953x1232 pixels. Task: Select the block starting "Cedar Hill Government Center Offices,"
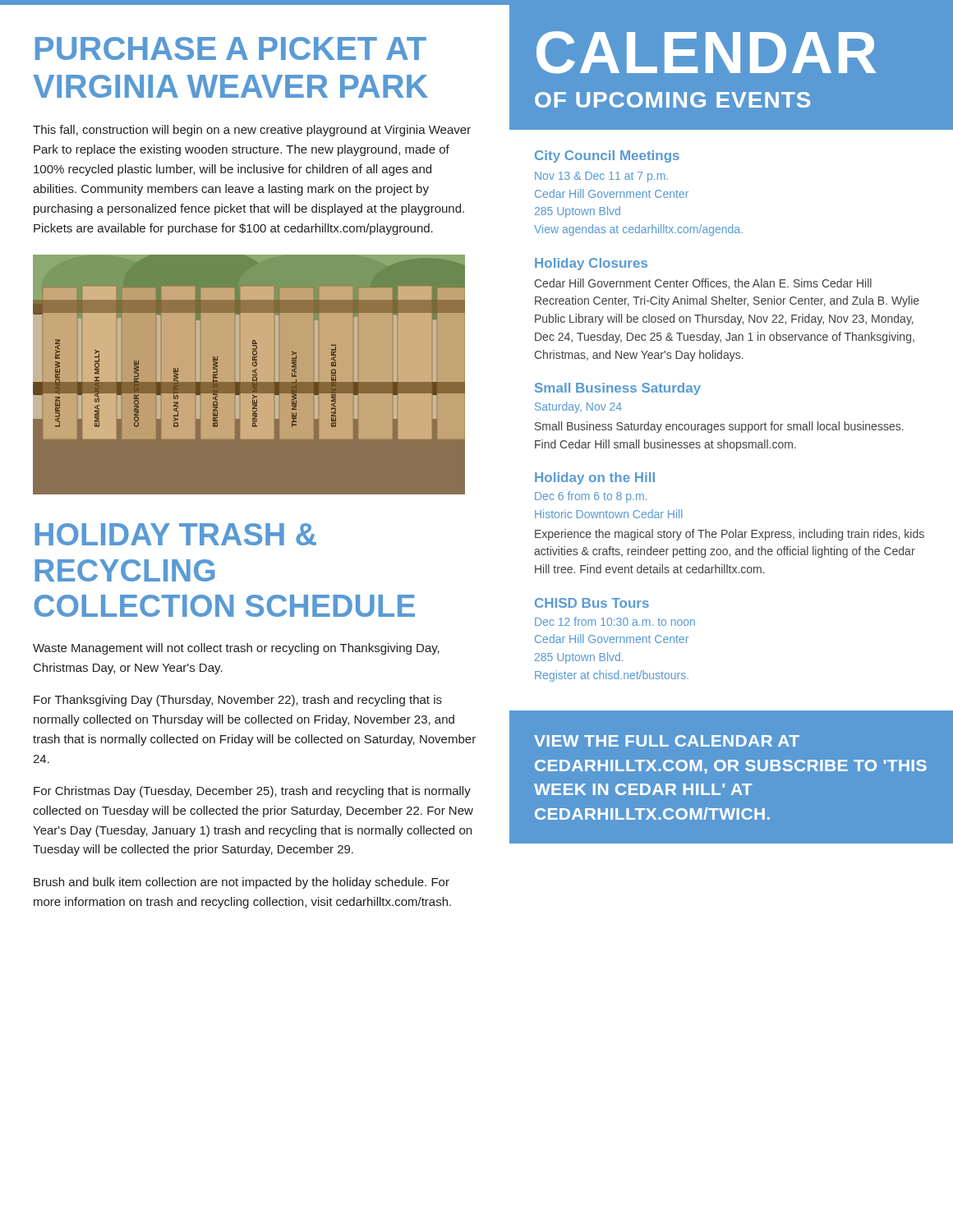click(727, 319)
